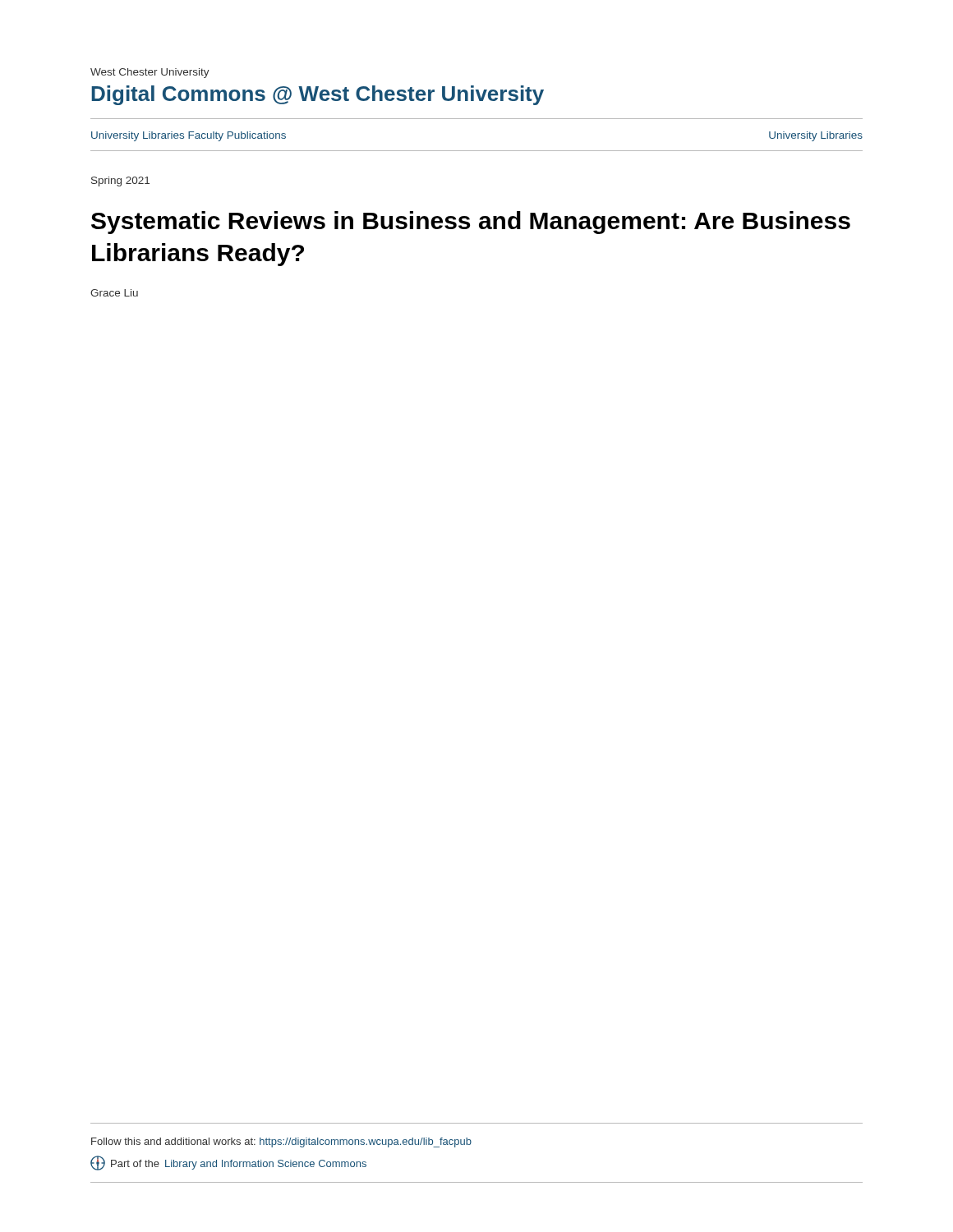
Task: Locate the title that reads "Digital Commons @ West Chester University"
Action: (x=317, y=94)
